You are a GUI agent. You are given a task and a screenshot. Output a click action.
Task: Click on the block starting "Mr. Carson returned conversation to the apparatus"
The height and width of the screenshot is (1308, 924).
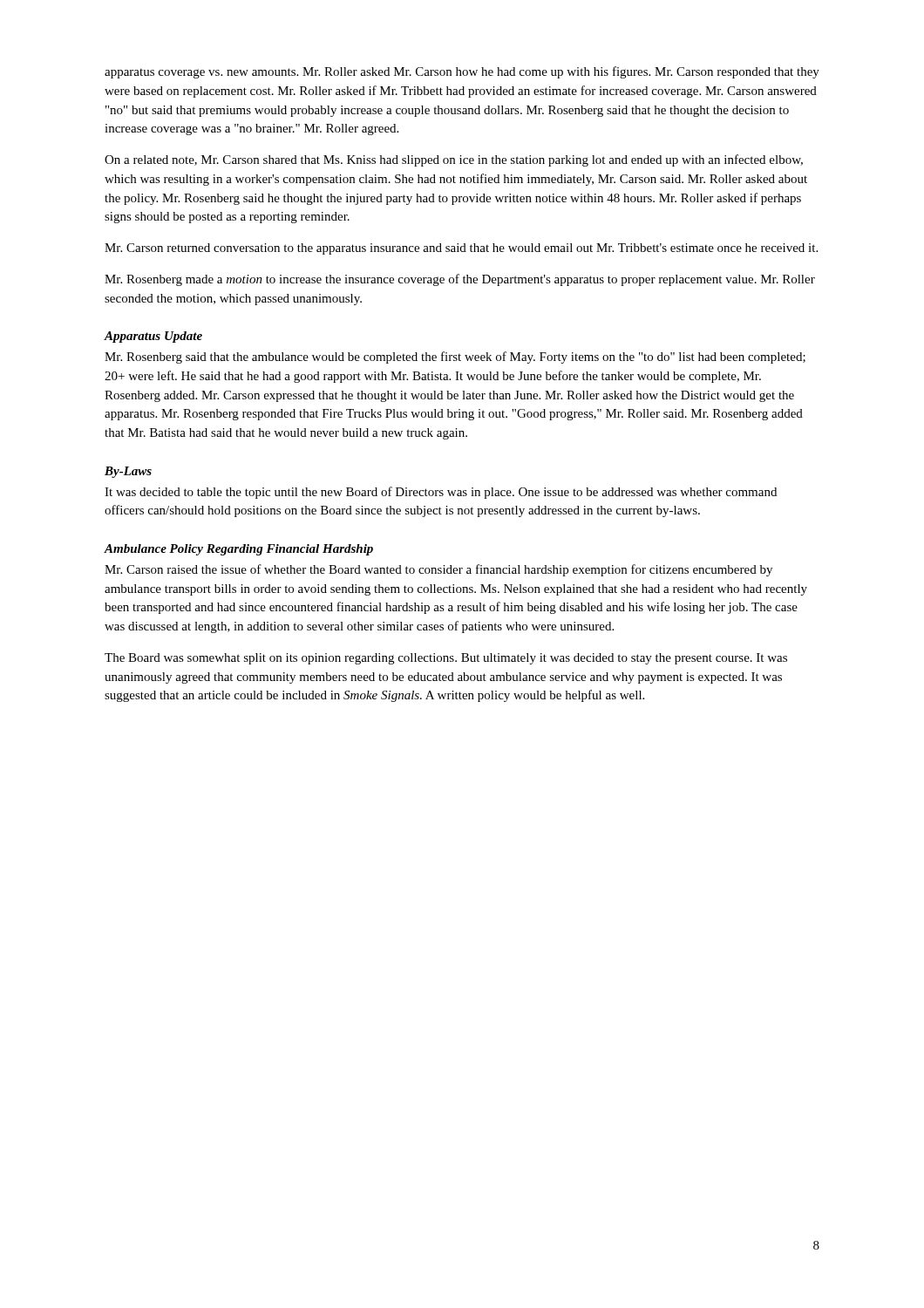pyautogui.click(x=462, y=248)
